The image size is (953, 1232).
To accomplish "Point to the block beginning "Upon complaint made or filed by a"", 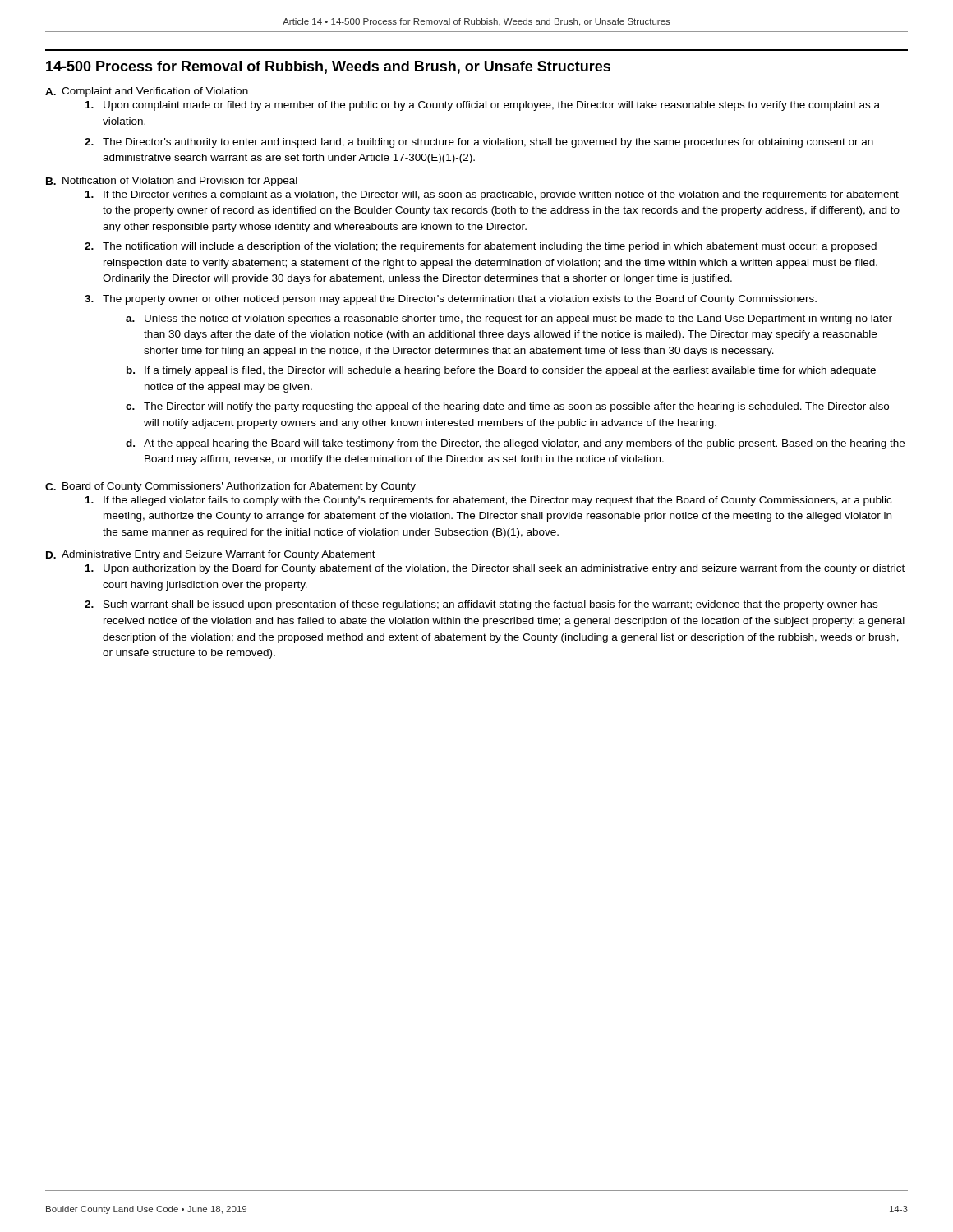I will point(496,113).
